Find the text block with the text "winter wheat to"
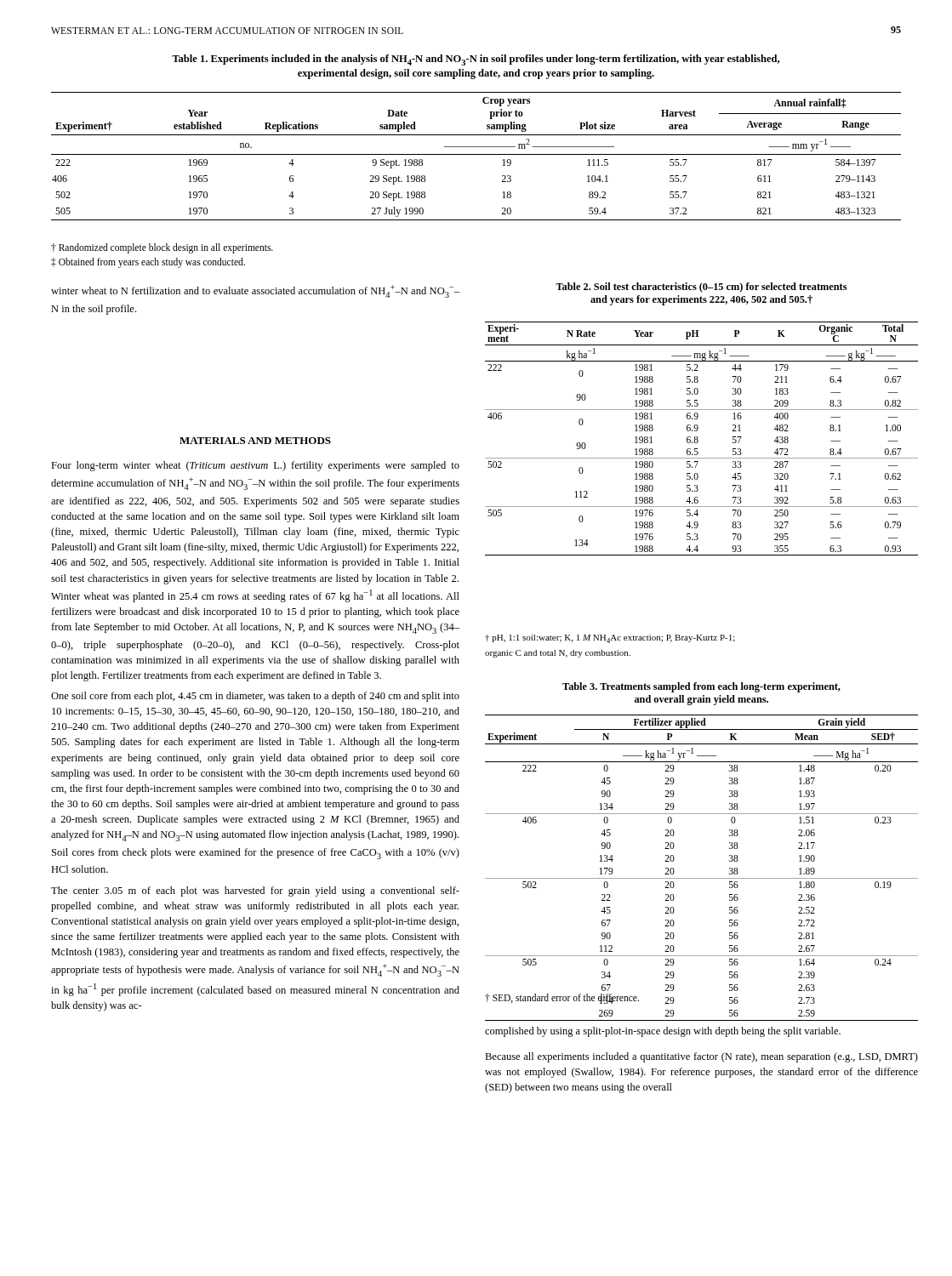Viewport: 952px width, 1276px height. click(255, 299)
